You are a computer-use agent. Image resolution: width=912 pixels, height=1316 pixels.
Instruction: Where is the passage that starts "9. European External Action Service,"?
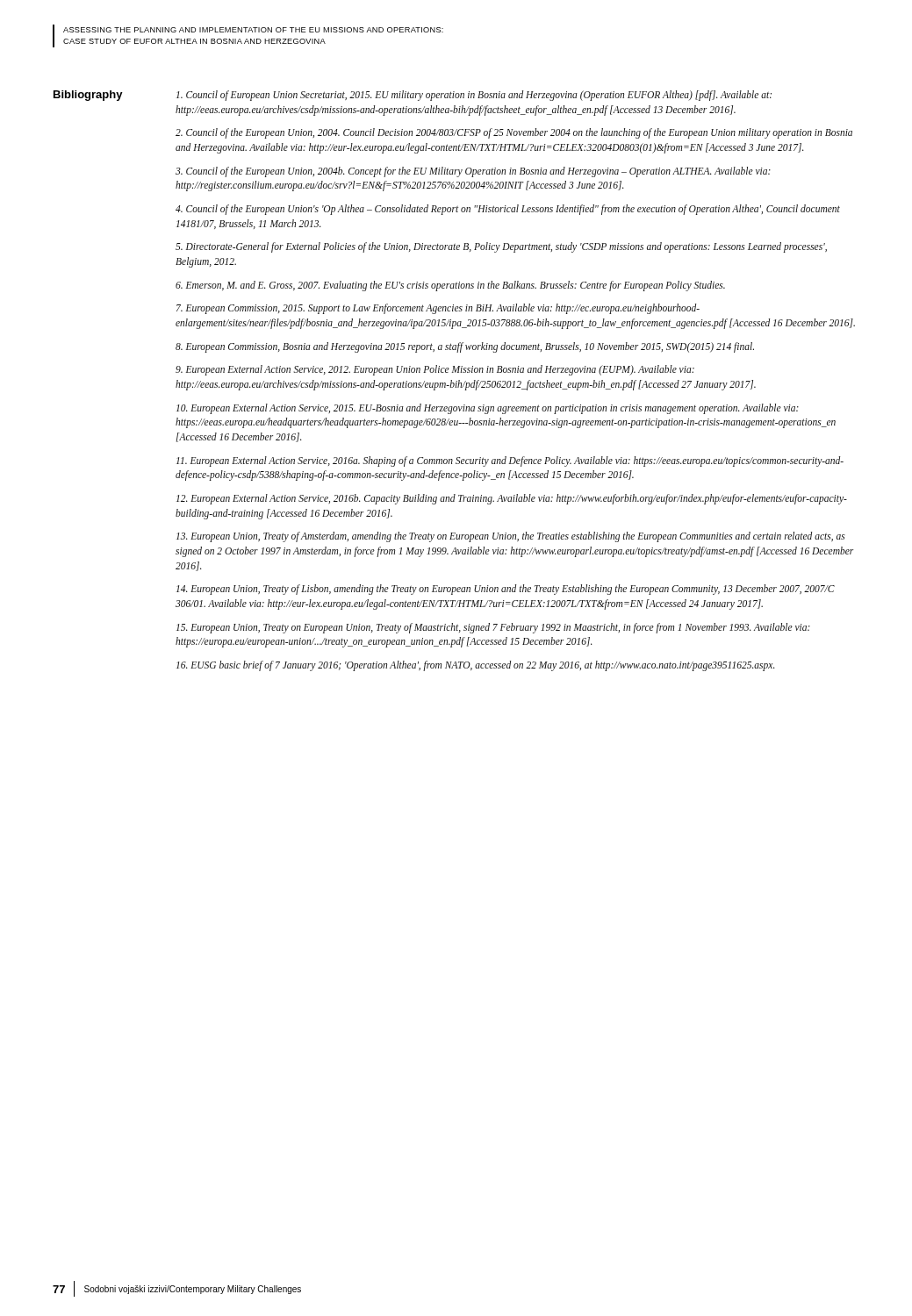[466, 377]
